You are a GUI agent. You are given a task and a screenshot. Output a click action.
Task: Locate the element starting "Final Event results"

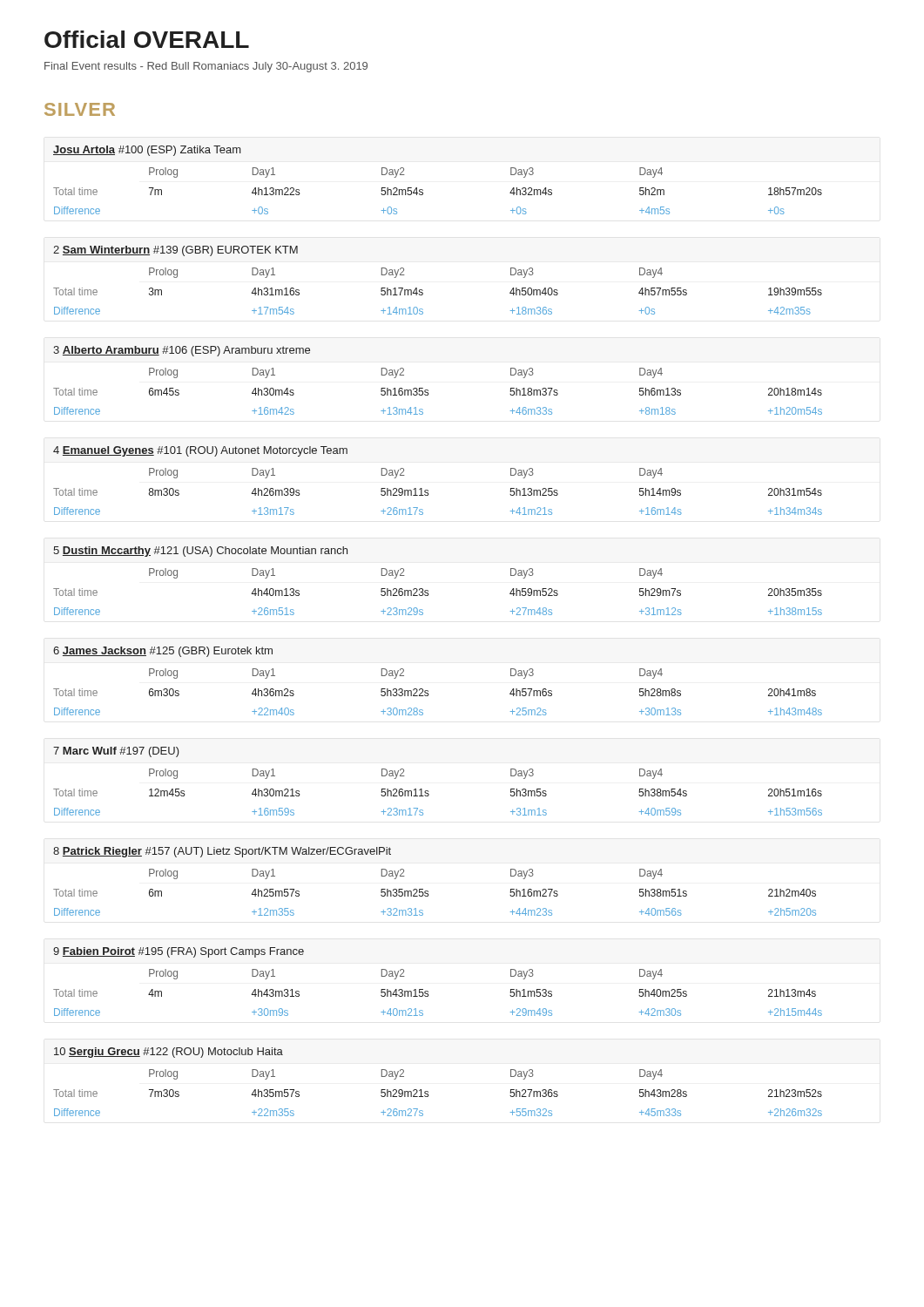206,66
